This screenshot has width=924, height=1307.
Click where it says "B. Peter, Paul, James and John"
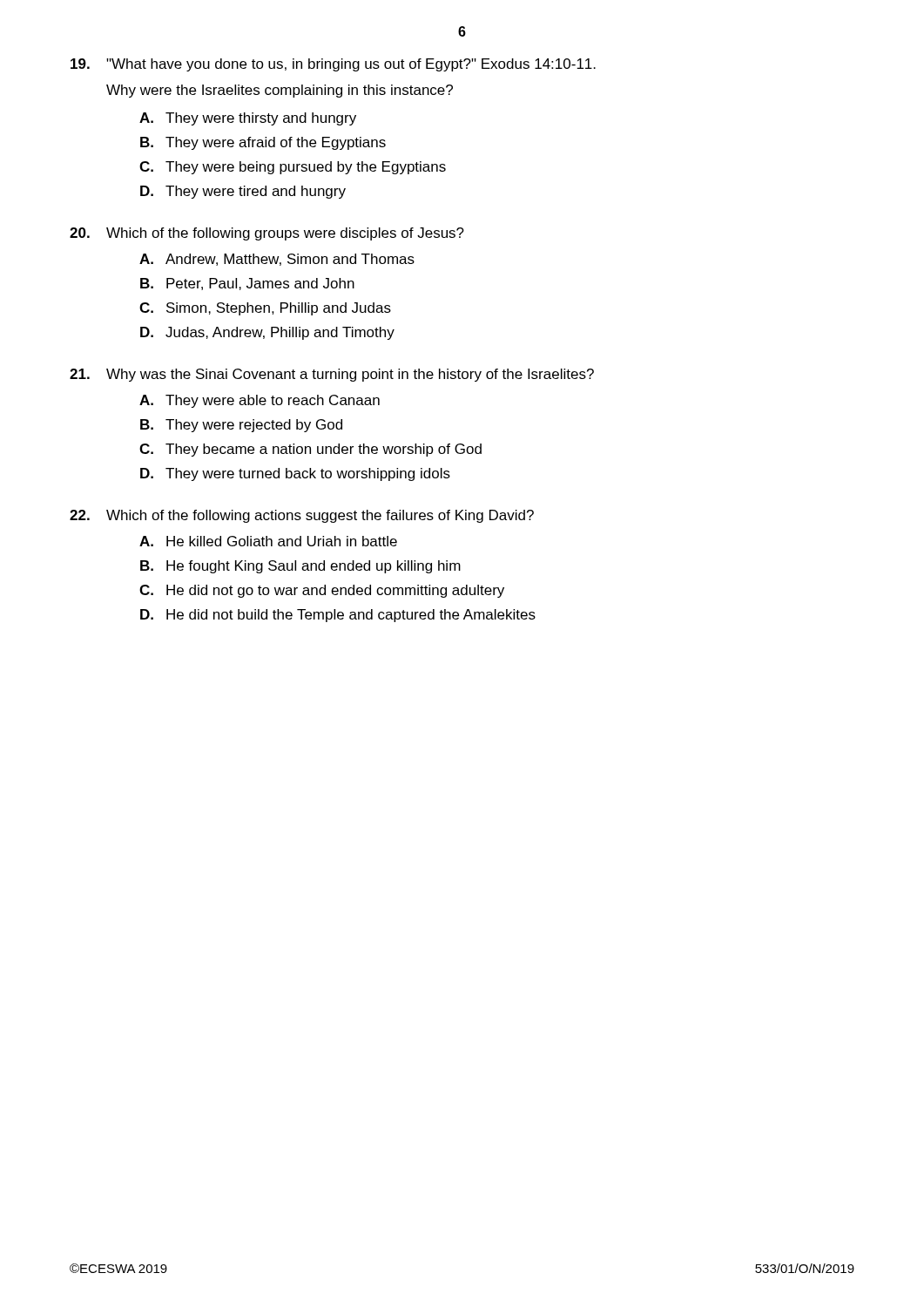tap(247, 284)
